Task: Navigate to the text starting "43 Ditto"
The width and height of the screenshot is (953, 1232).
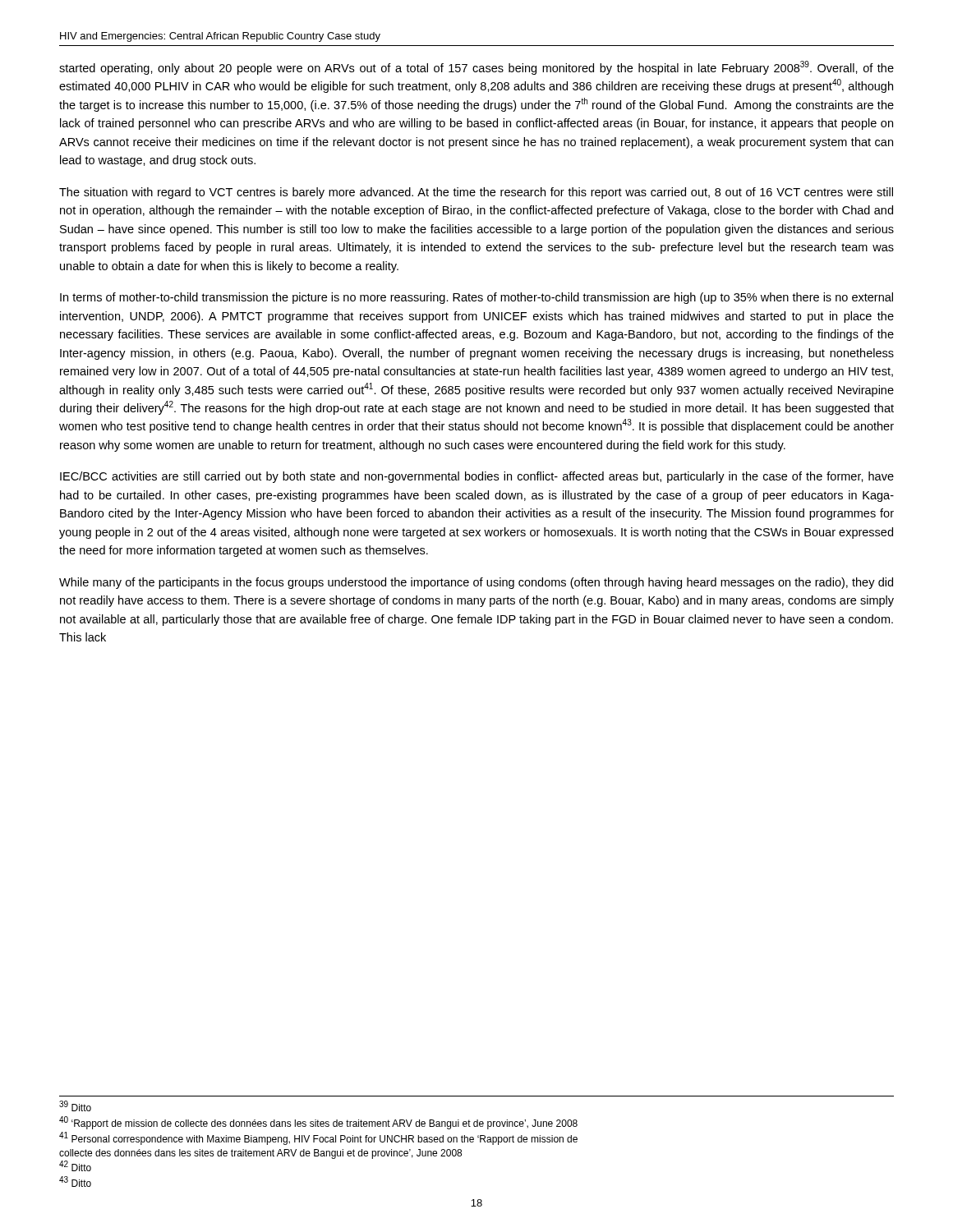Action: (x=75, y=1183)
